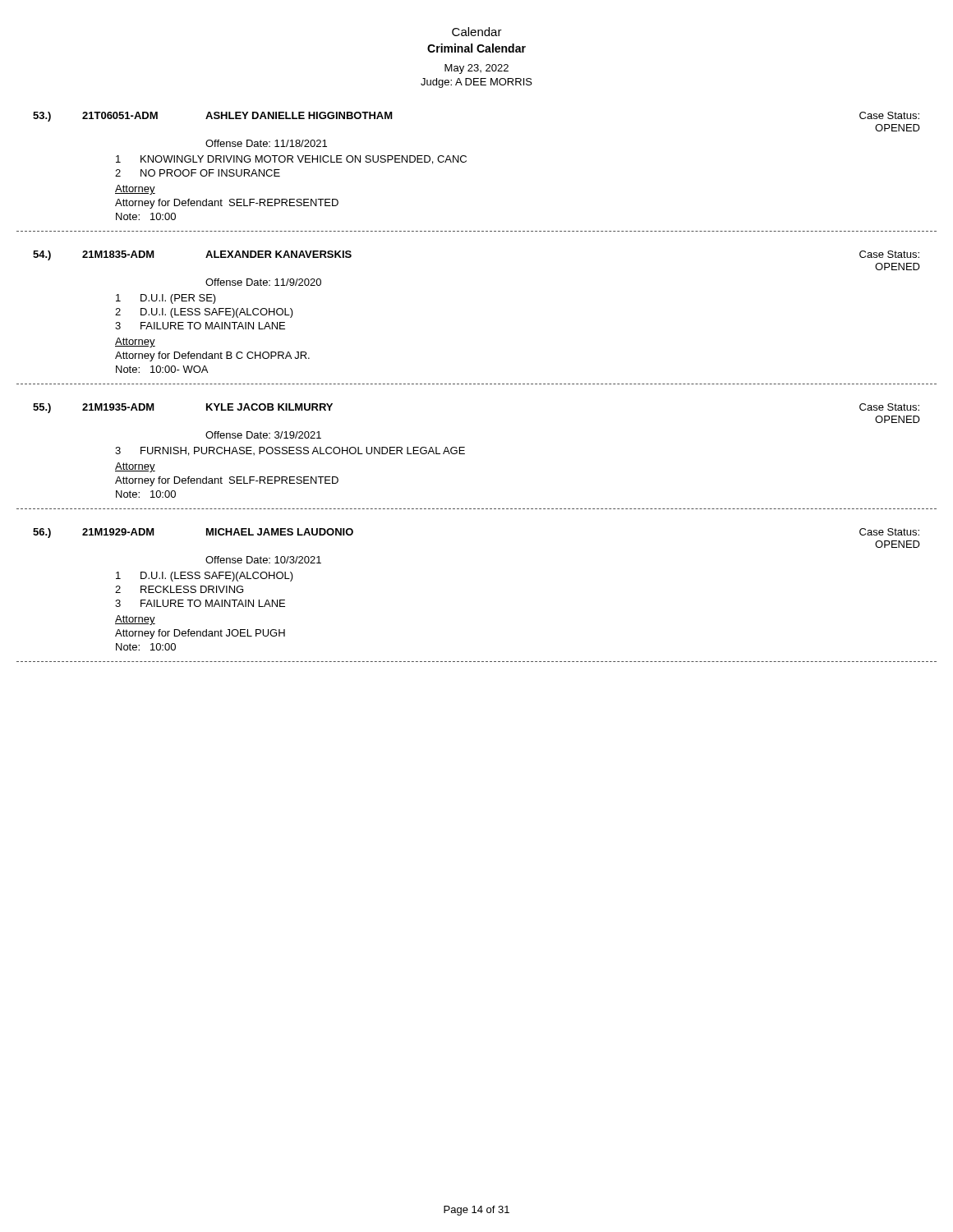Find the block on this page that starts ") 21M1935-ADM KYLE JACOB KILMURRY Case Status:OPENED Offense"
Image resolution: width=953 pixels, height=1232 pixels.
(476, 450)
